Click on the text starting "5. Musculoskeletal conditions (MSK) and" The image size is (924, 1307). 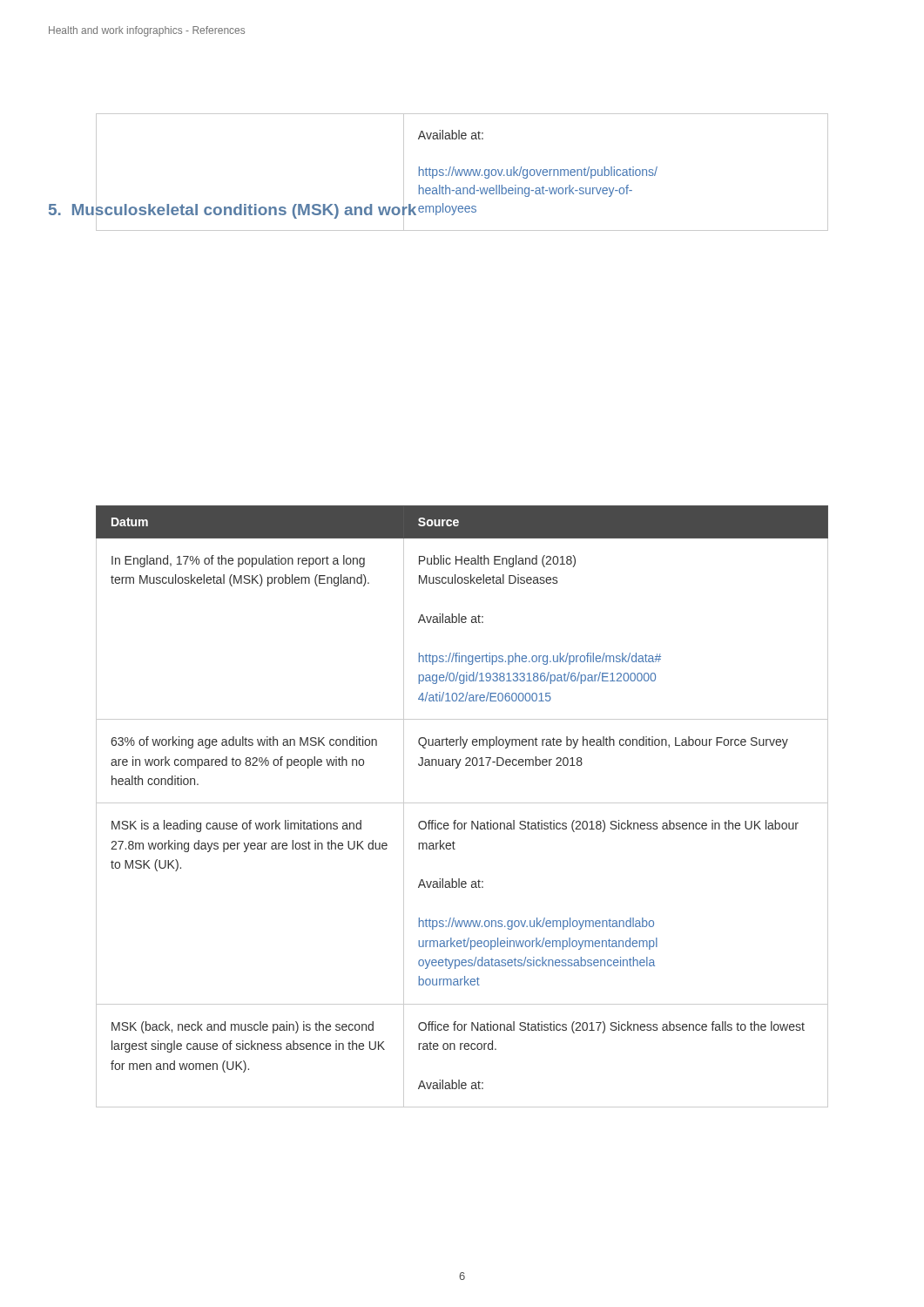pyautogui.click(x=232, y=210)
